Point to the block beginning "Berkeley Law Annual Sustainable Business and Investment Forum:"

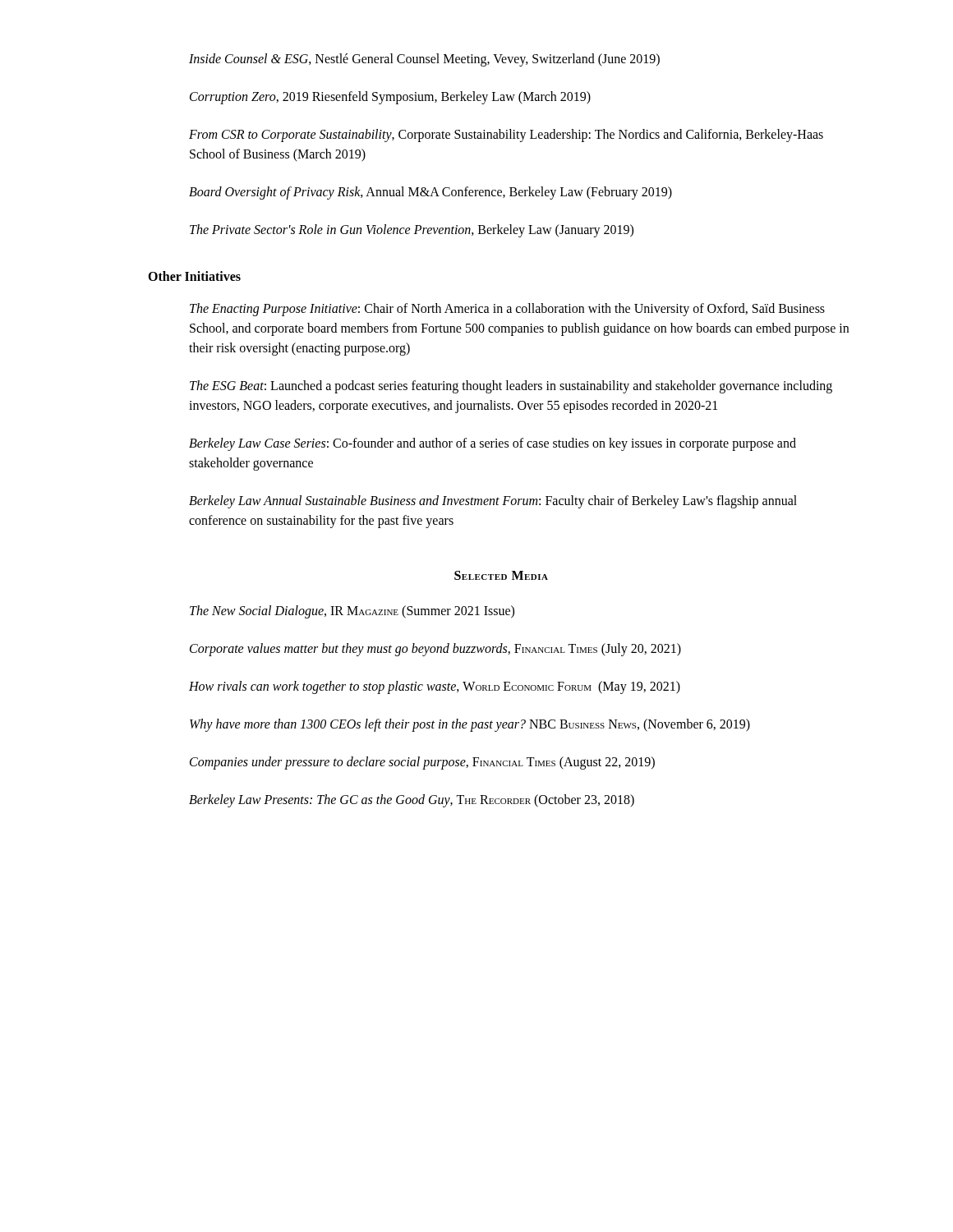493,510
